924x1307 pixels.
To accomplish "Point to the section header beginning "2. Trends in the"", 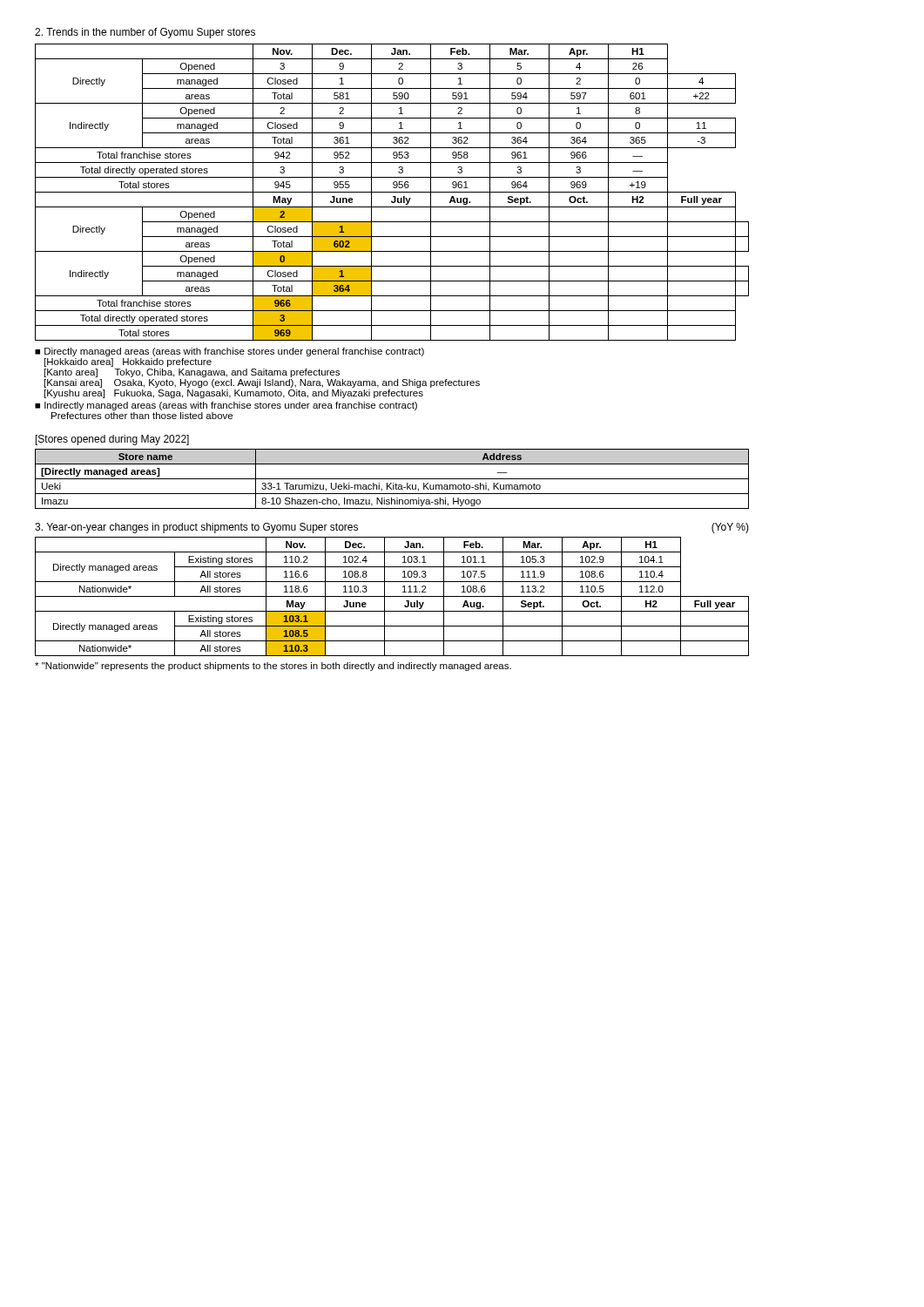I will (145, 32).
